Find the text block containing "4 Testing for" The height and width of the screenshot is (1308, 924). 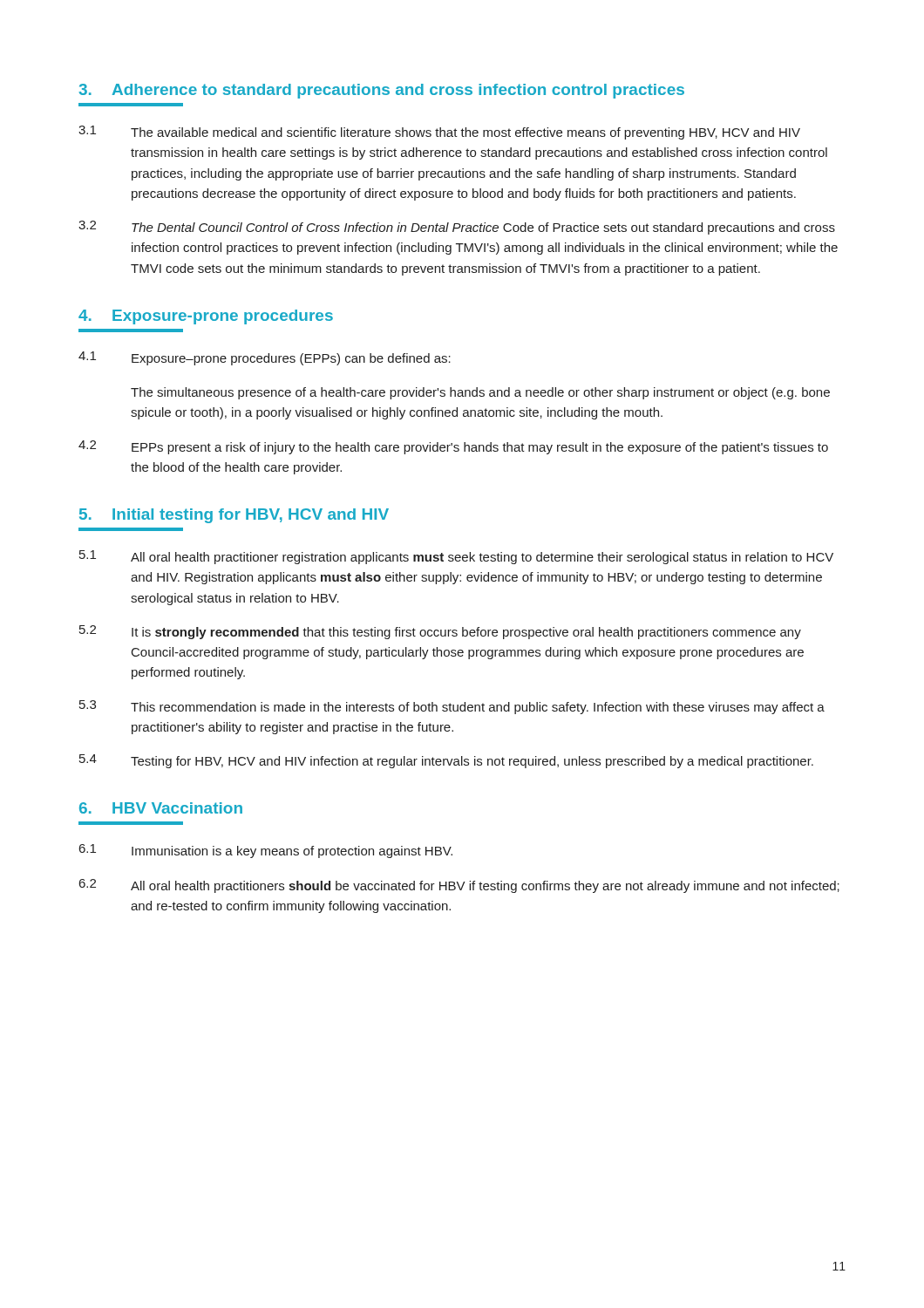(462, 761)
